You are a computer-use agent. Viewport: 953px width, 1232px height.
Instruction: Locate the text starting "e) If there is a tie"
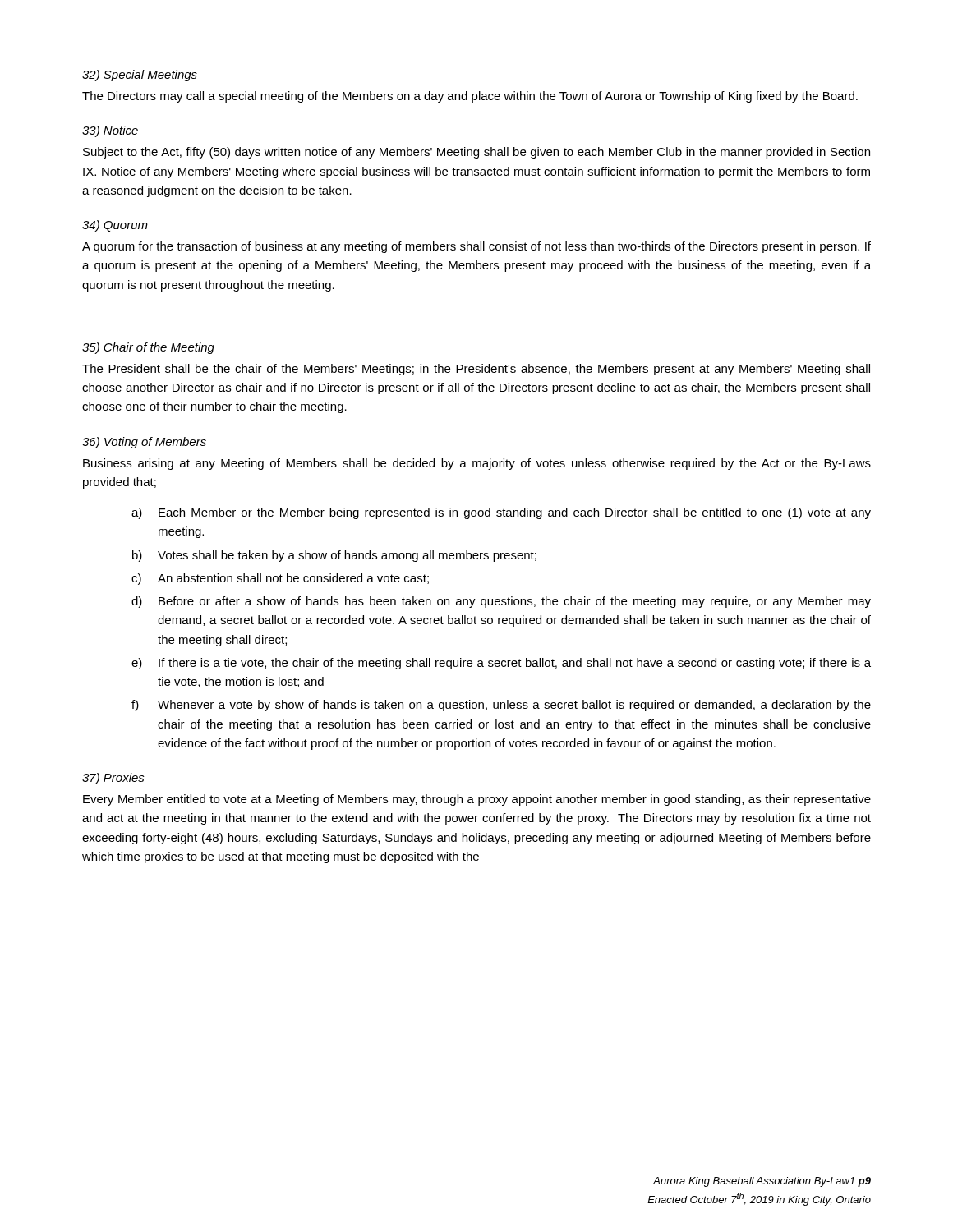501,672
